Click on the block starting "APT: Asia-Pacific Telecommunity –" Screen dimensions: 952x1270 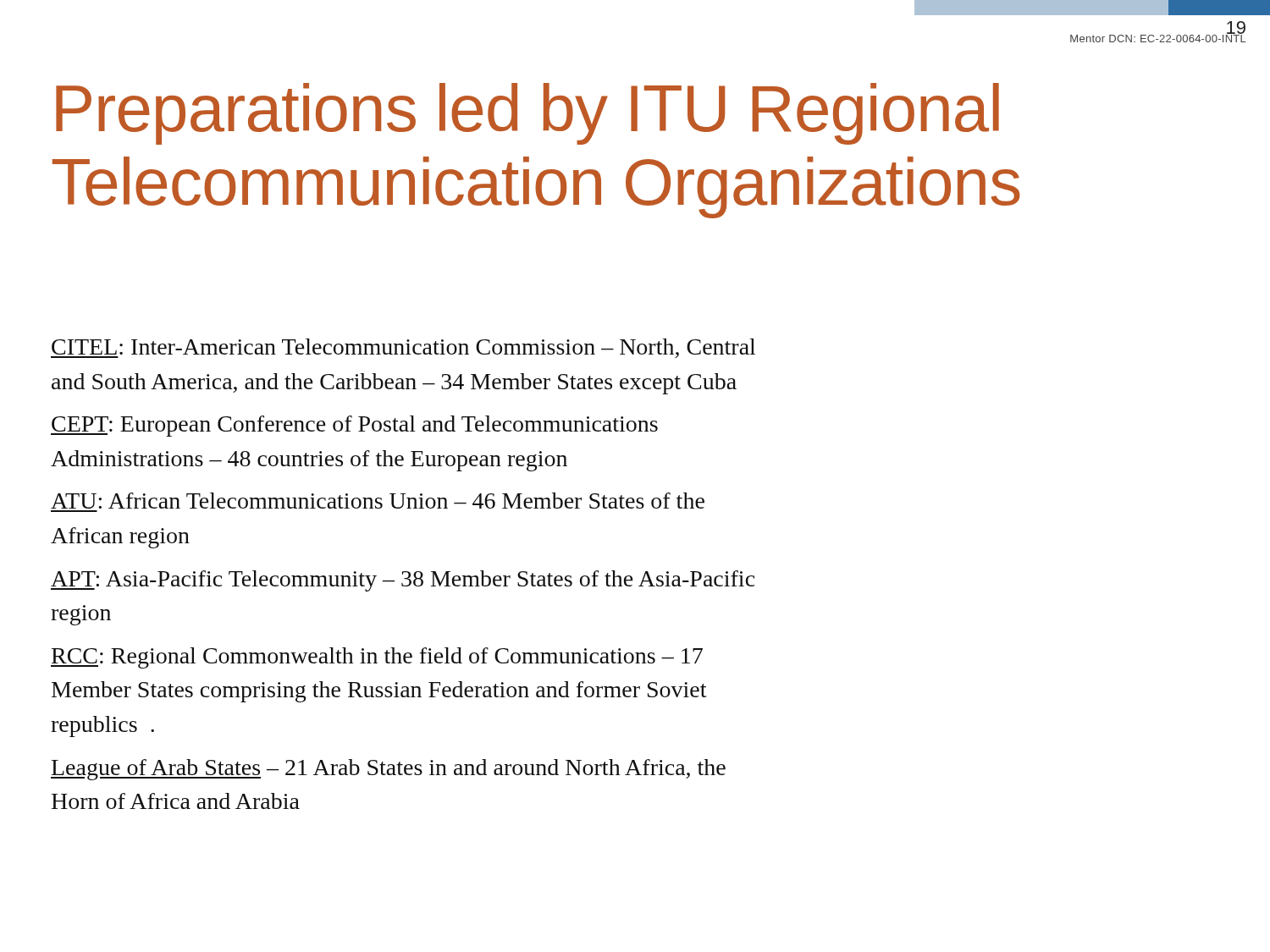(403, 595)
